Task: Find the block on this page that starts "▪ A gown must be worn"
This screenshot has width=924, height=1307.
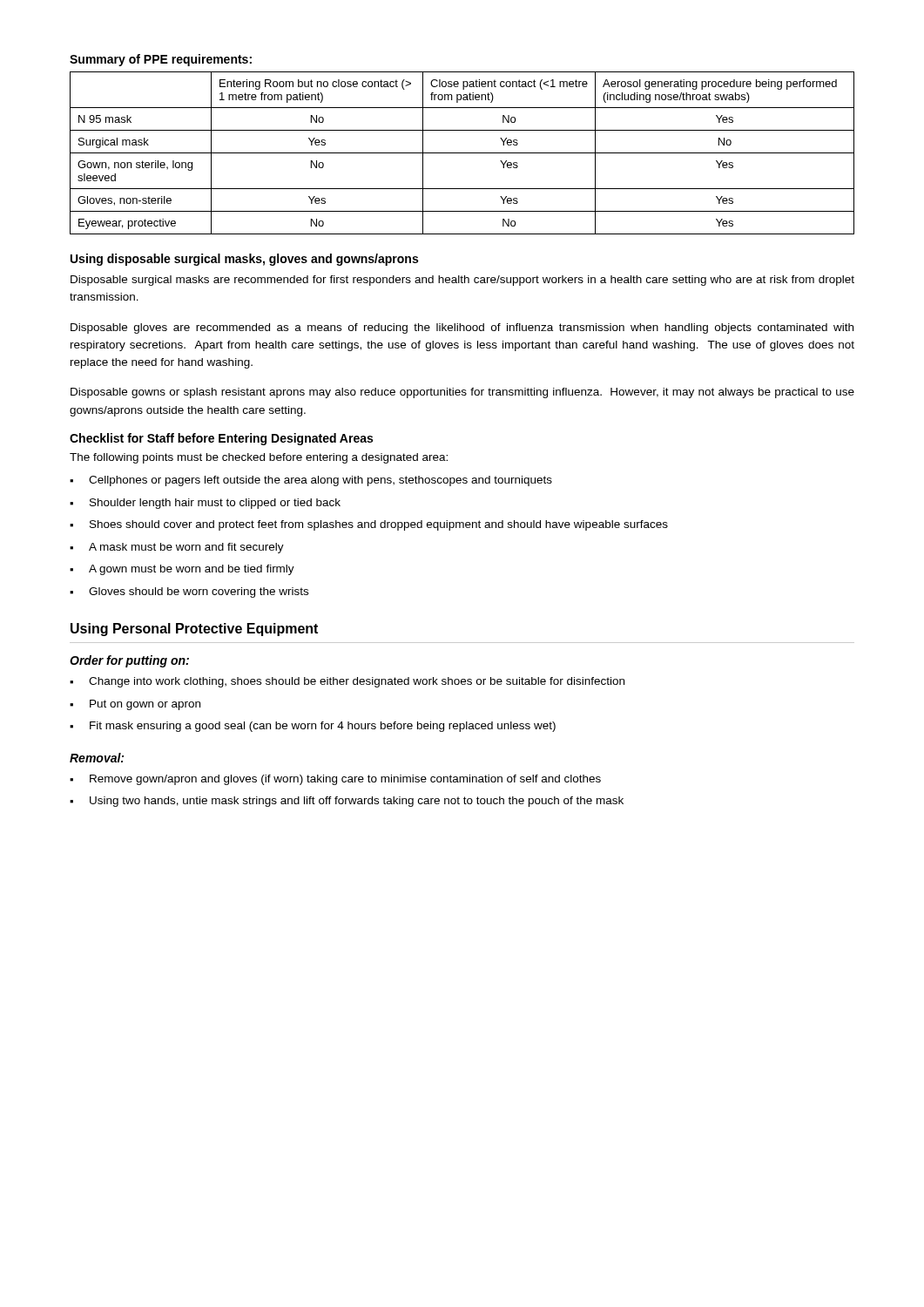Action: tap(182, 570)
